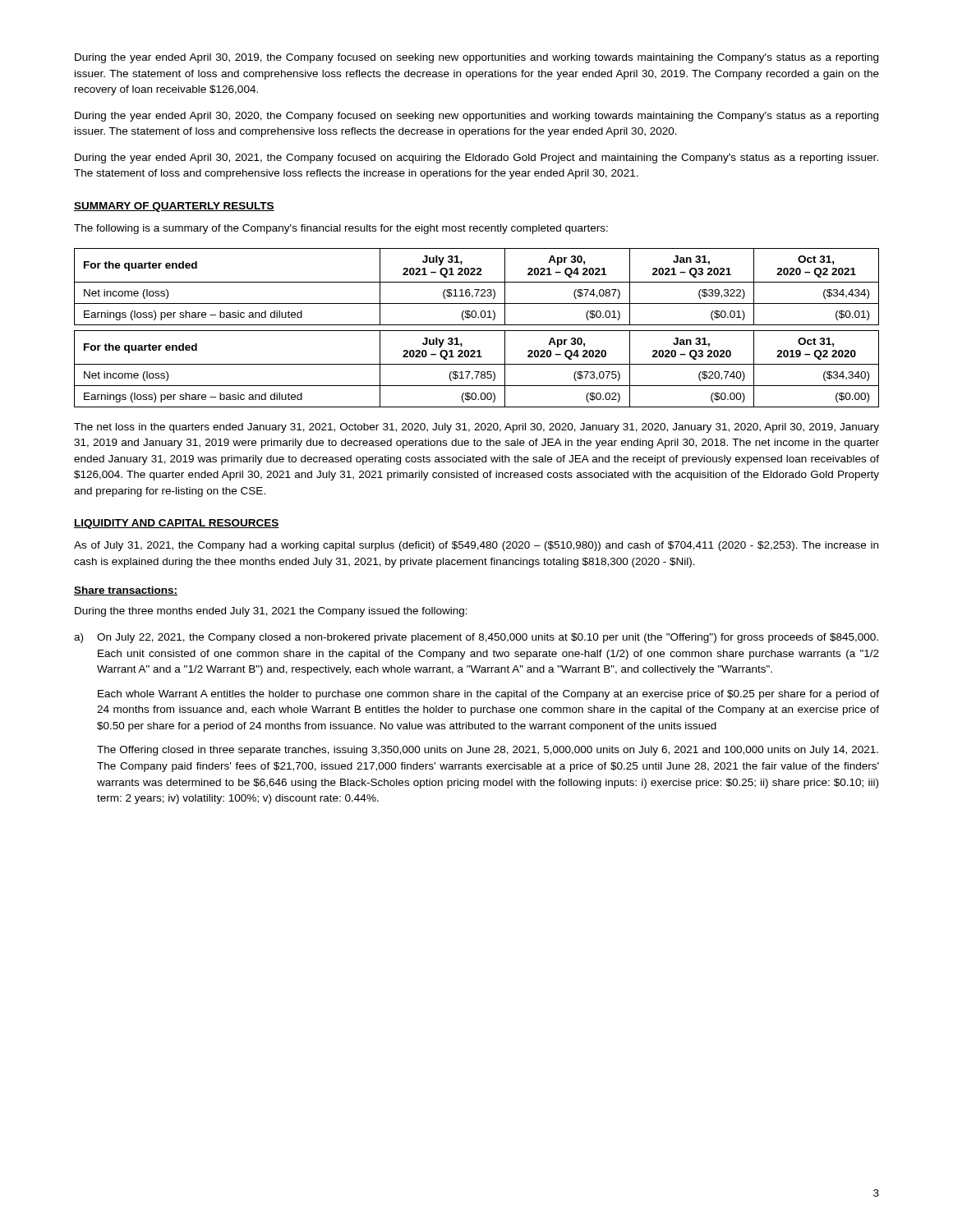
Task: Locate the block of text that opens with "During the three months ended July 31,"
Action: tap(271, 611)
